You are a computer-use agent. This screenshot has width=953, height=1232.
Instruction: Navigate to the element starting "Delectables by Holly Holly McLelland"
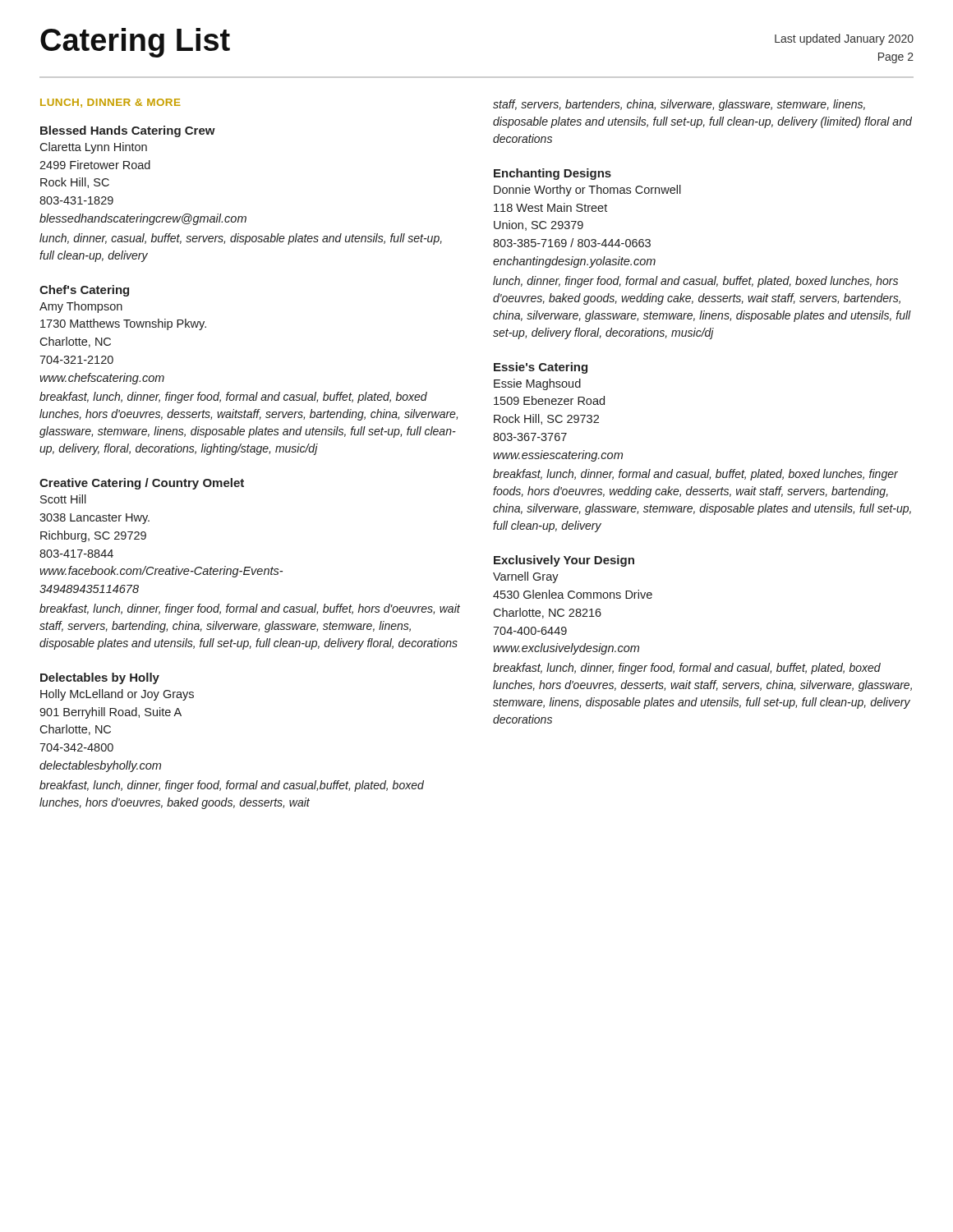click(100, 678)
